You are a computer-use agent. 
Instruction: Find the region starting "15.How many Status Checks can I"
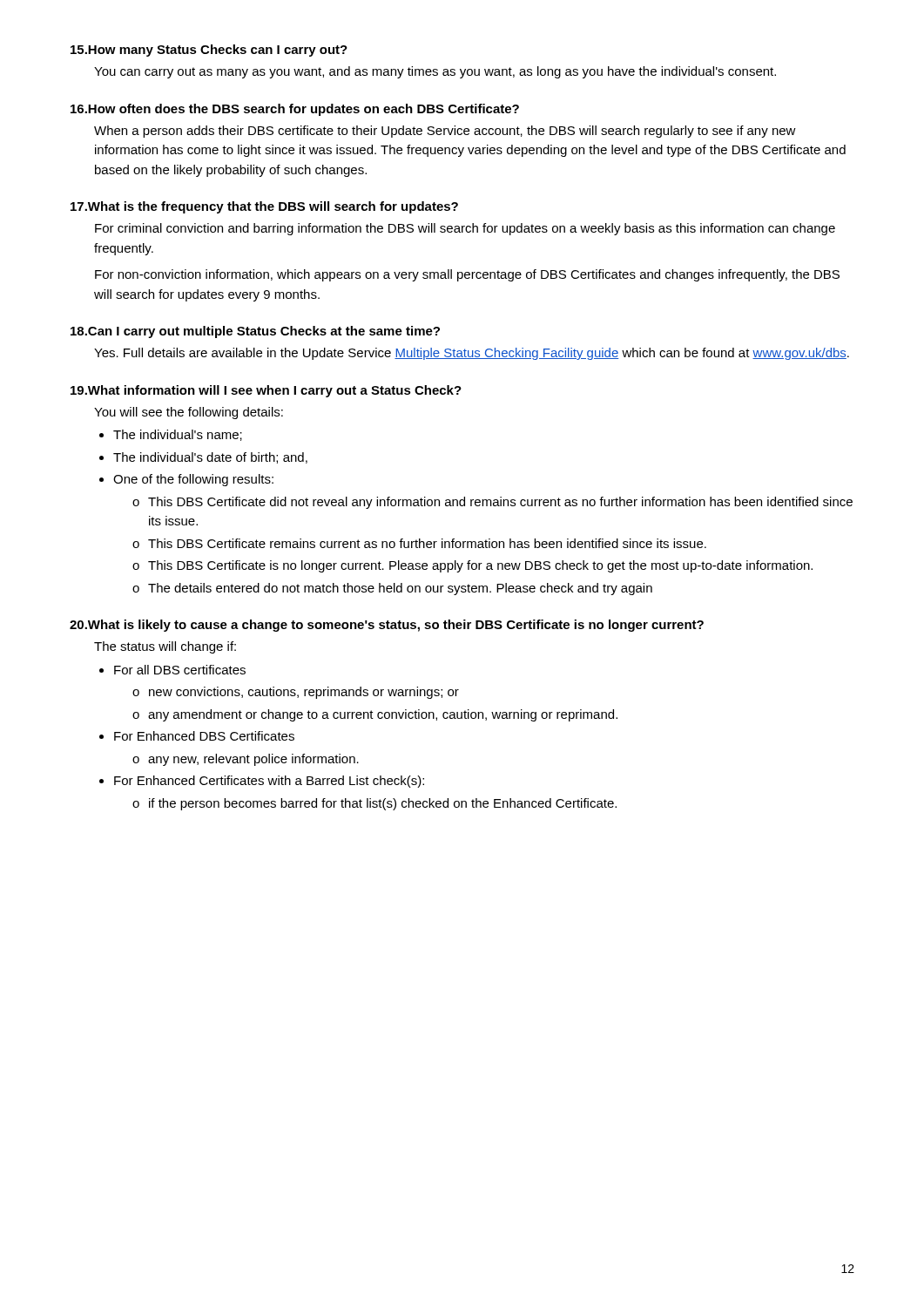209,49
